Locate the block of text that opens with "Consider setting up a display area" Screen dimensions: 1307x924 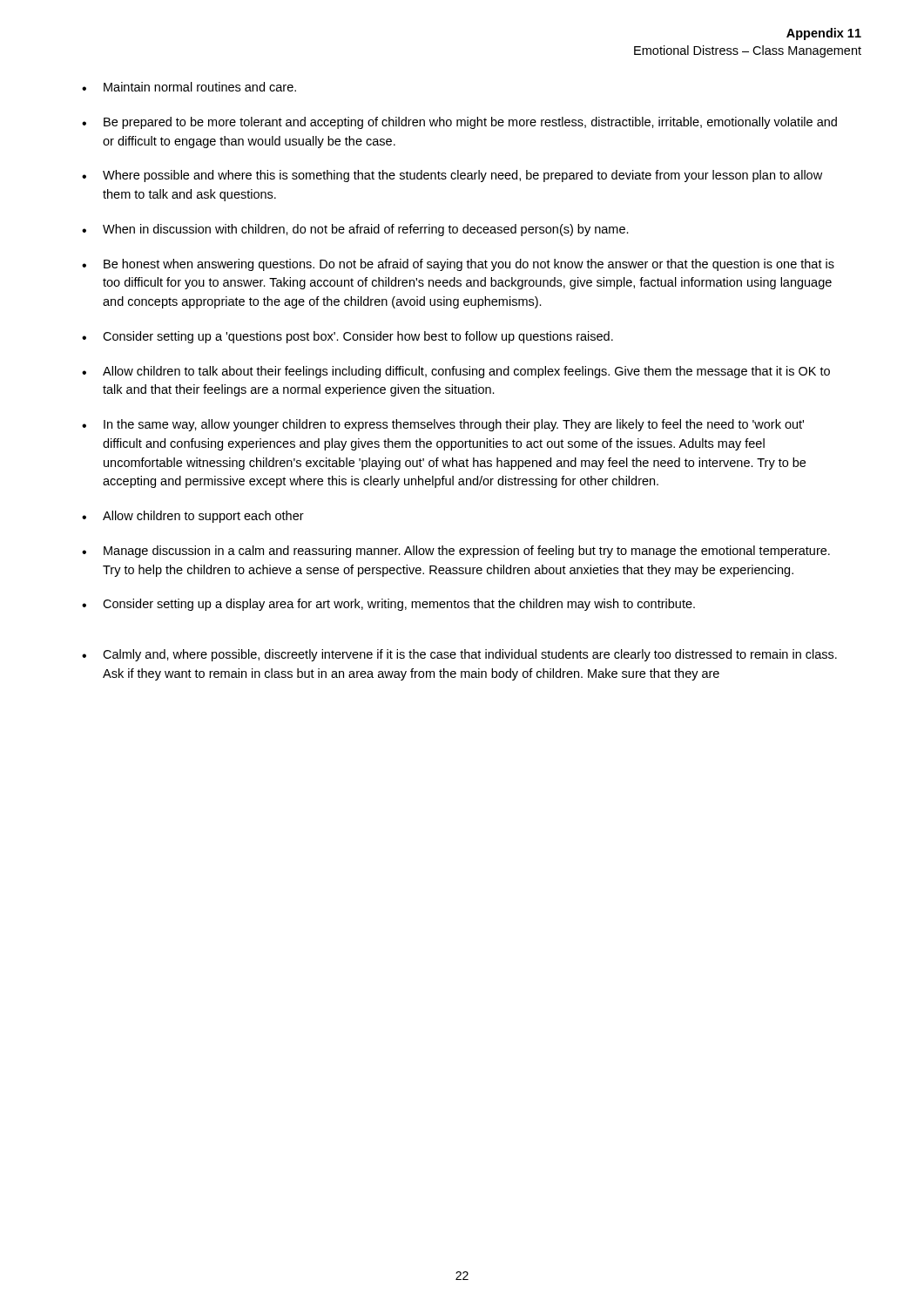pos(399,604)
